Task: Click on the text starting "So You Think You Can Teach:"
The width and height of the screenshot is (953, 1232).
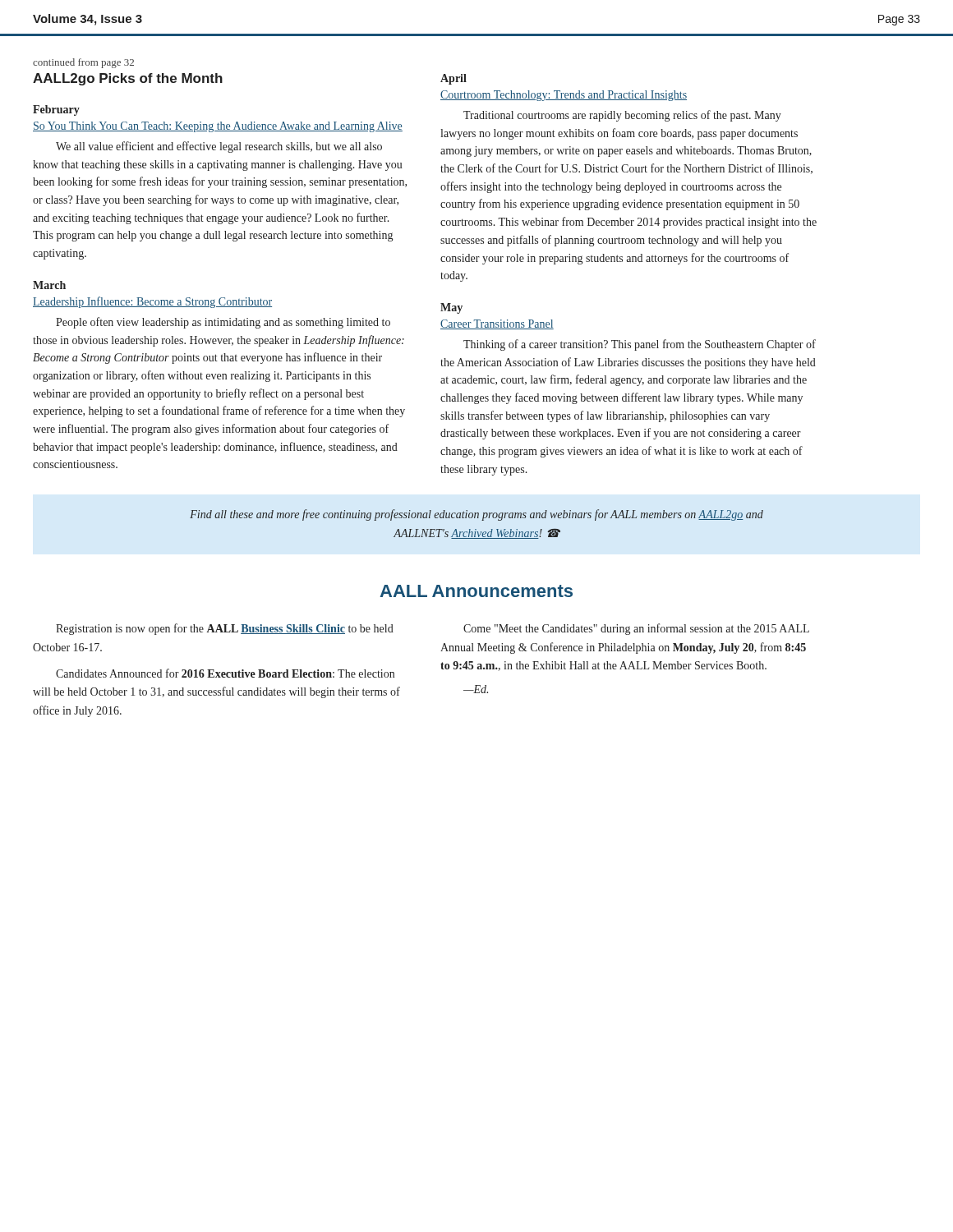Action: click(222, 191)
